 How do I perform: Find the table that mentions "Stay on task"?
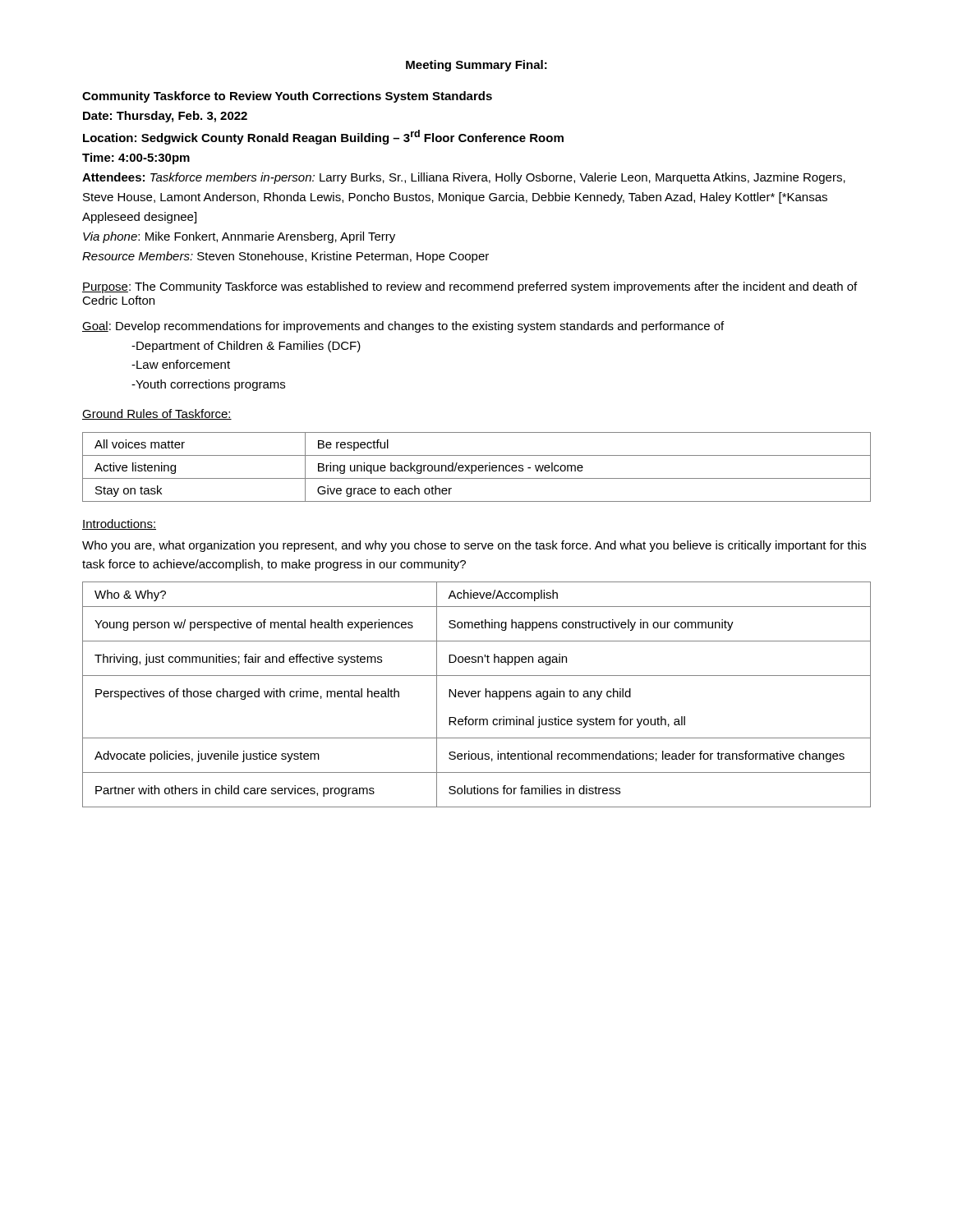click(476, 467)
